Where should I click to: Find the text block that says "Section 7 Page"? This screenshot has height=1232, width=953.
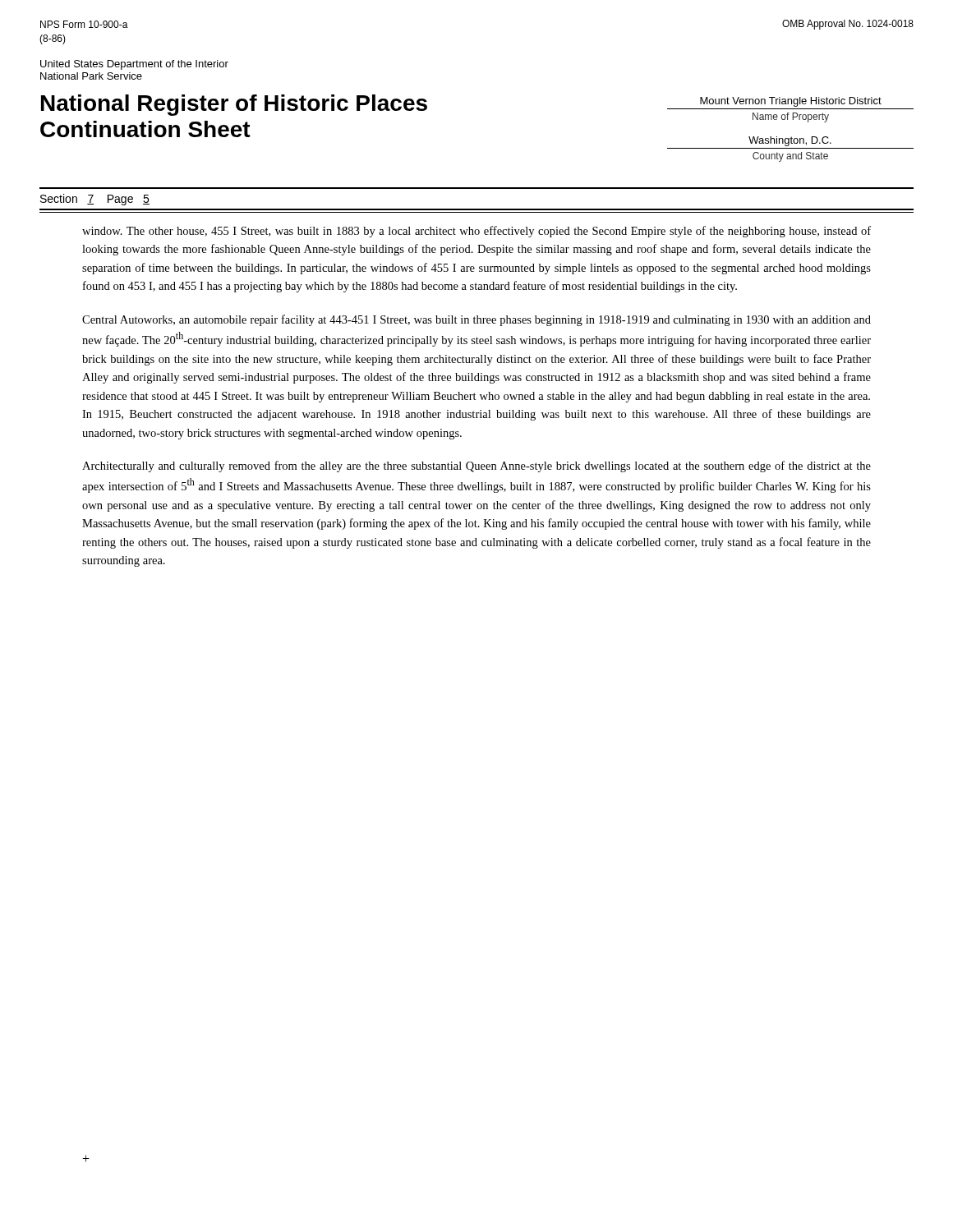click(94, 199)
